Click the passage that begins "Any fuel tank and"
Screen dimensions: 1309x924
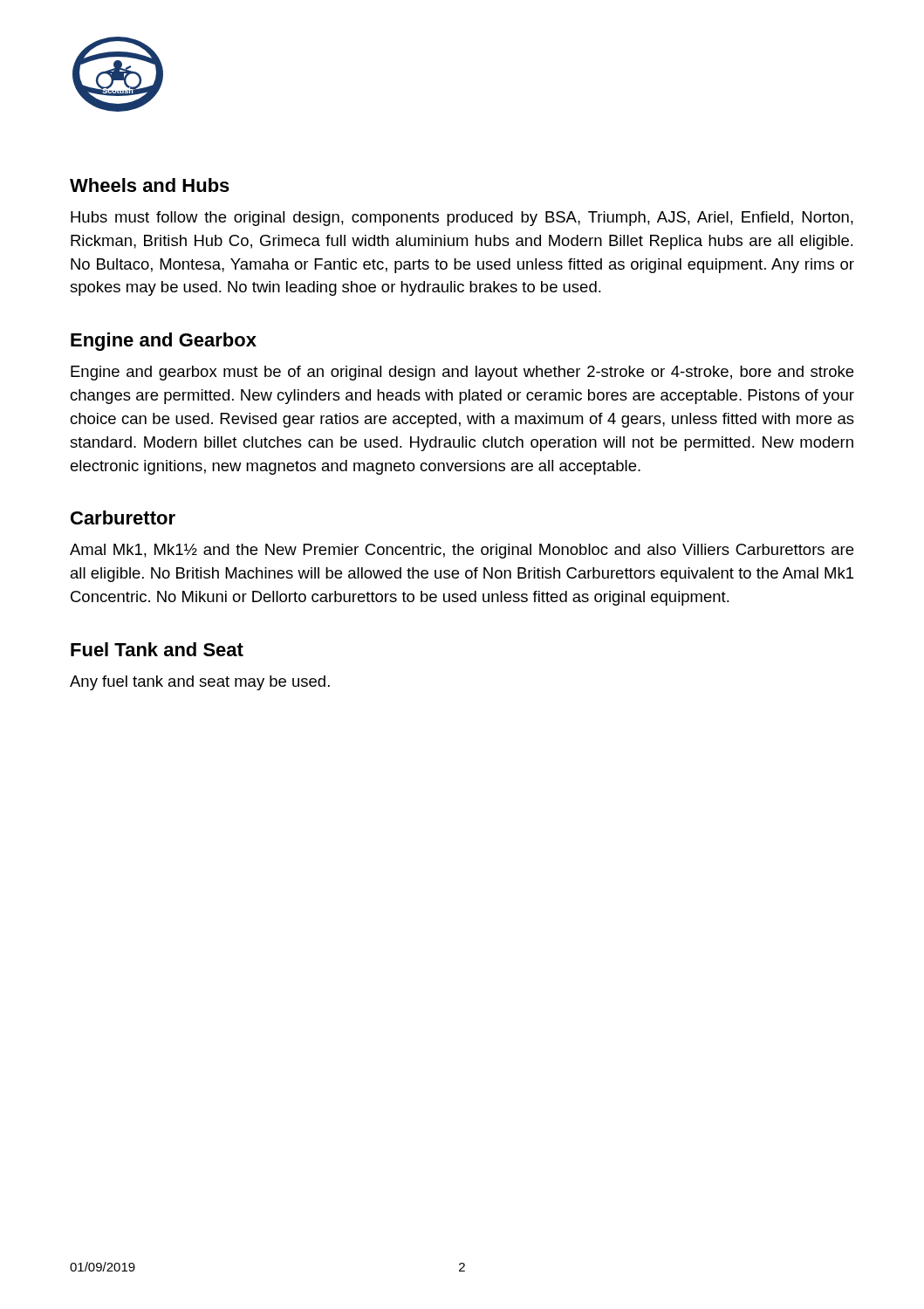(200, 681)
